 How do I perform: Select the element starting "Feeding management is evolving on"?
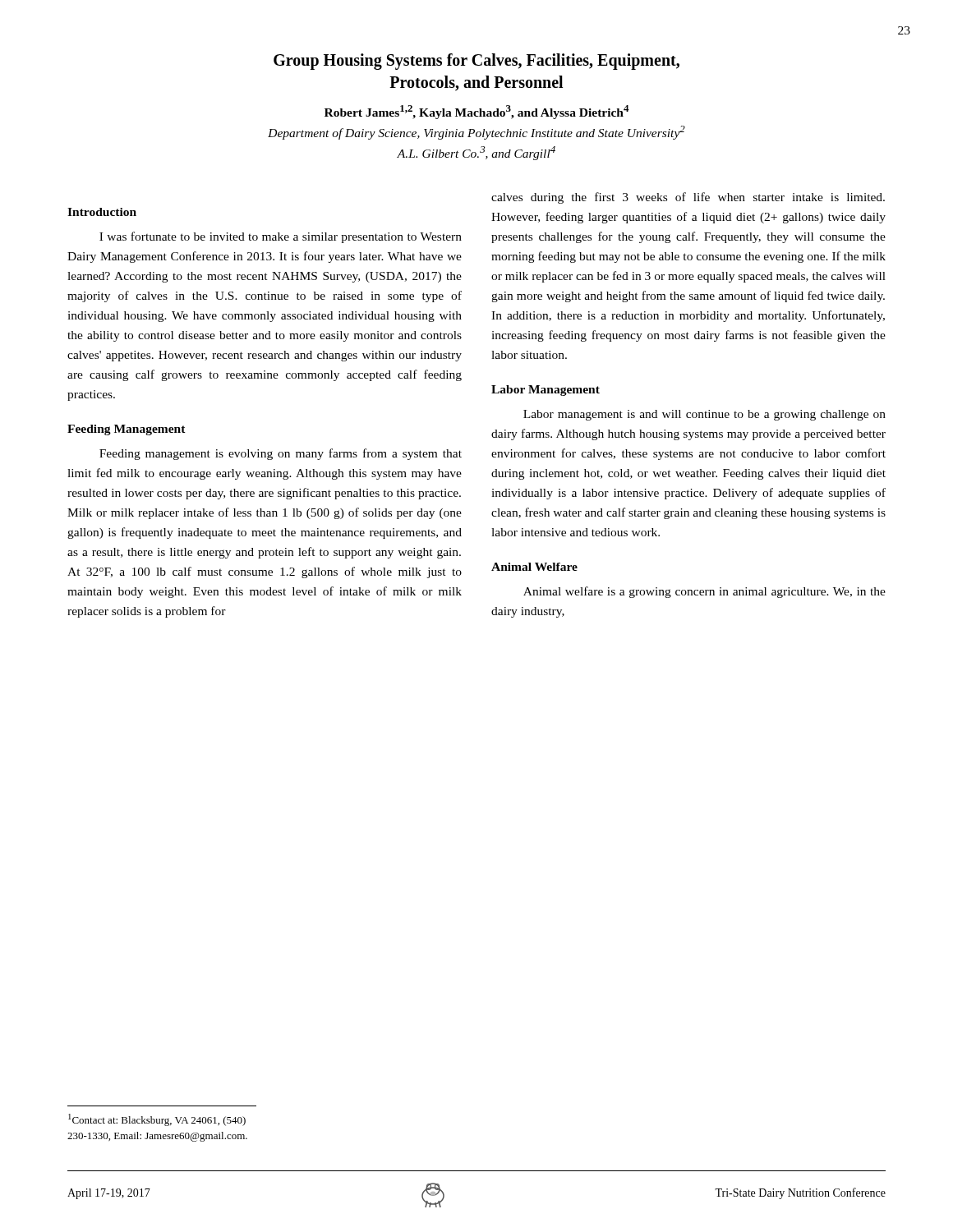click(265, 532)
